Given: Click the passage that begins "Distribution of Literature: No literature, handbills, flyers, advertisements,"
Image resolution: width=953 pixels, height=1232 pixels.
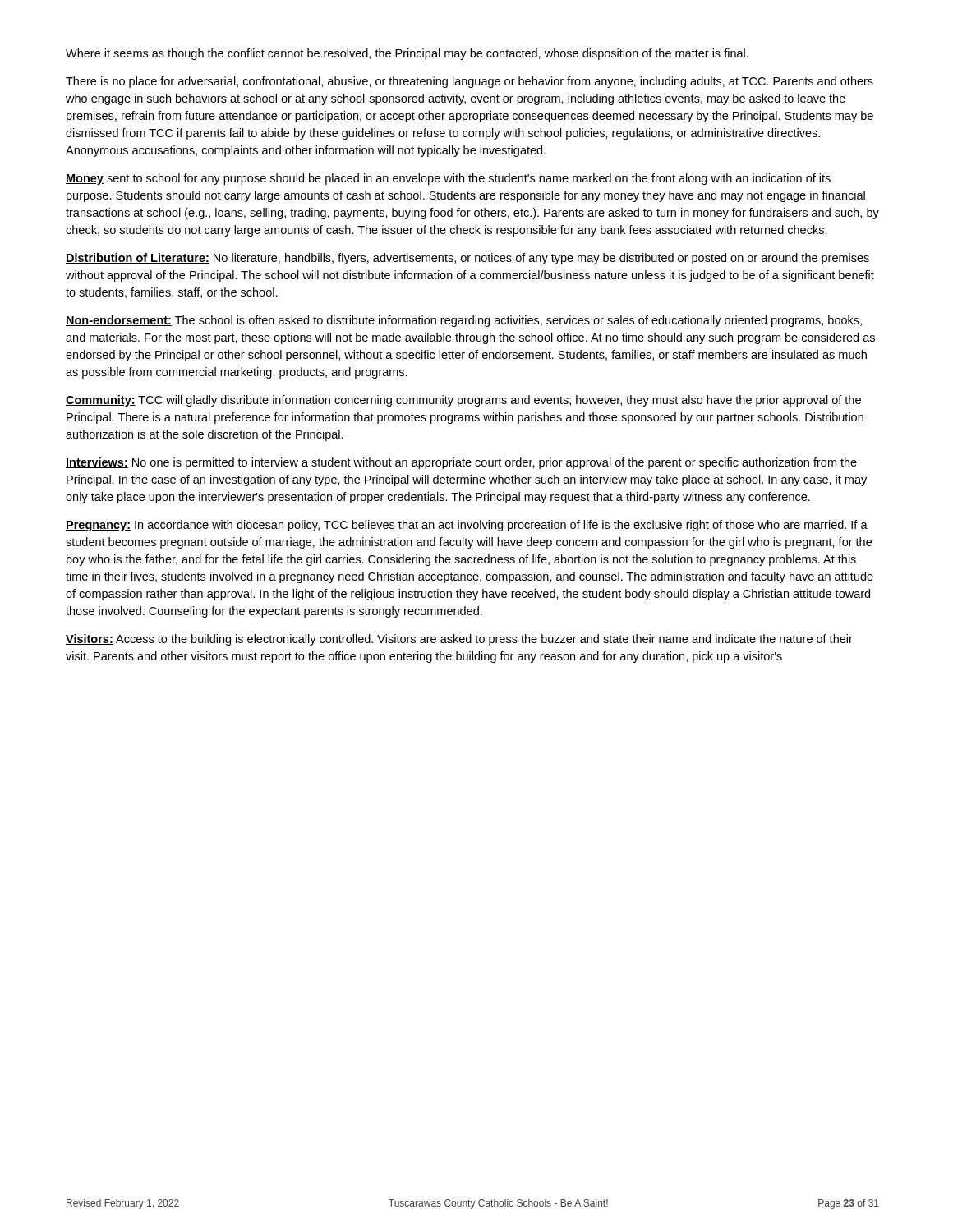Looking at the screenshot, I should coord(472,276).
